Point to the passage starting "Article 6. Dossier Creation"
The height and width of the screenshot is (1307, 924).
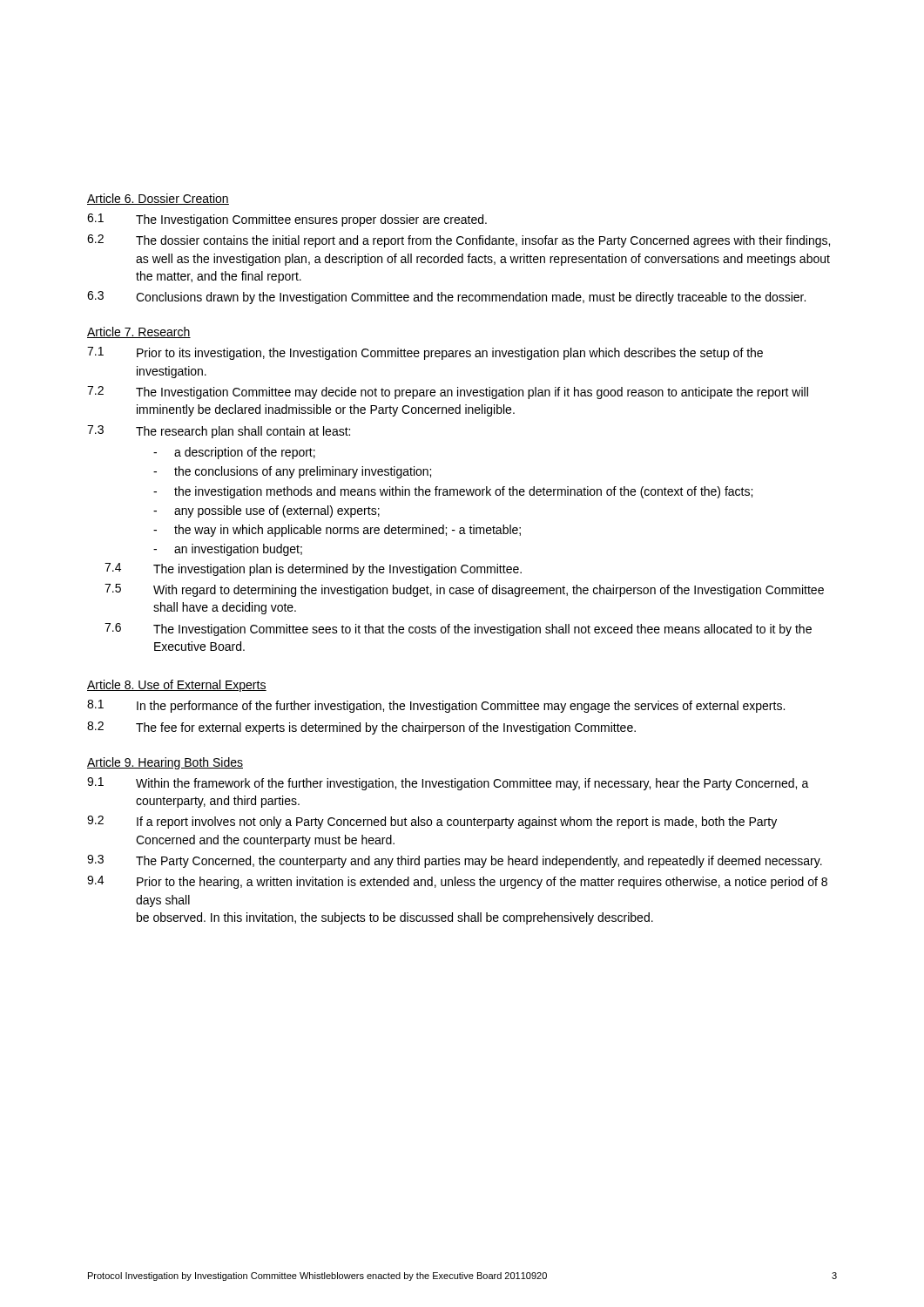[x=158, y=199]
